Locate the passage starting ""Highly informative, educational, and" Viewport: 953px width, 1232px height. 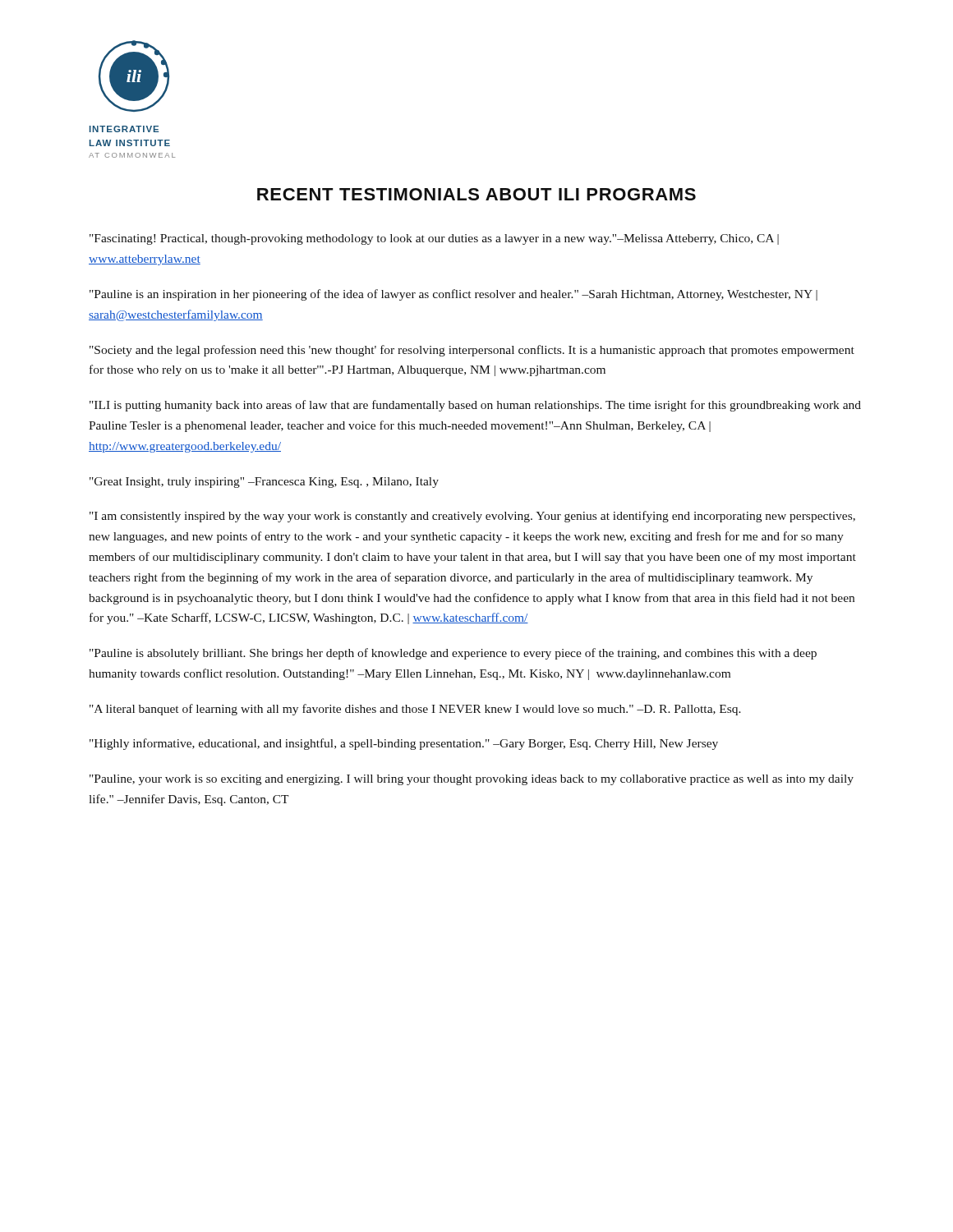404,743
